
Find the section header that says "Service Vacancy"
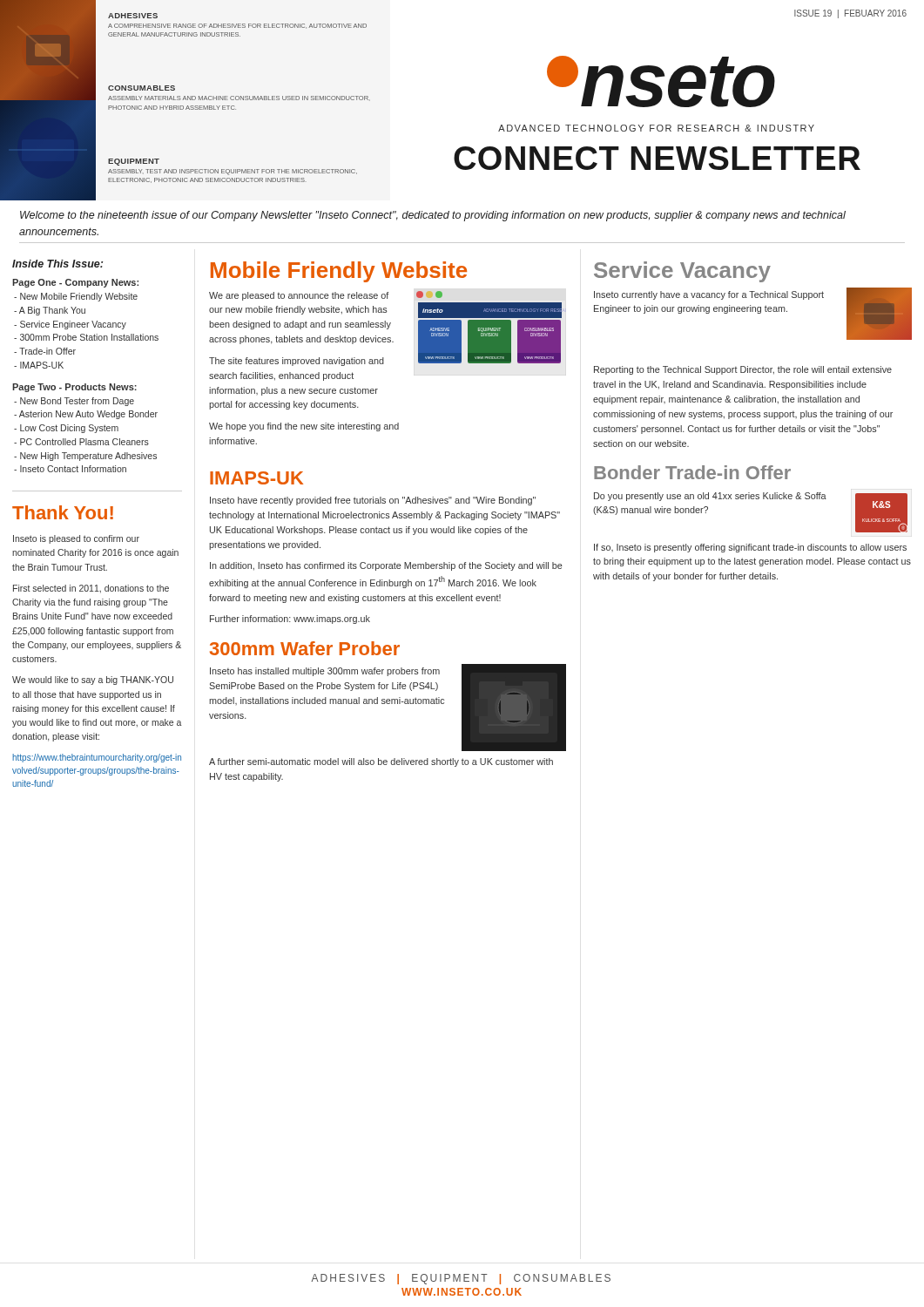tap(682, 270)
